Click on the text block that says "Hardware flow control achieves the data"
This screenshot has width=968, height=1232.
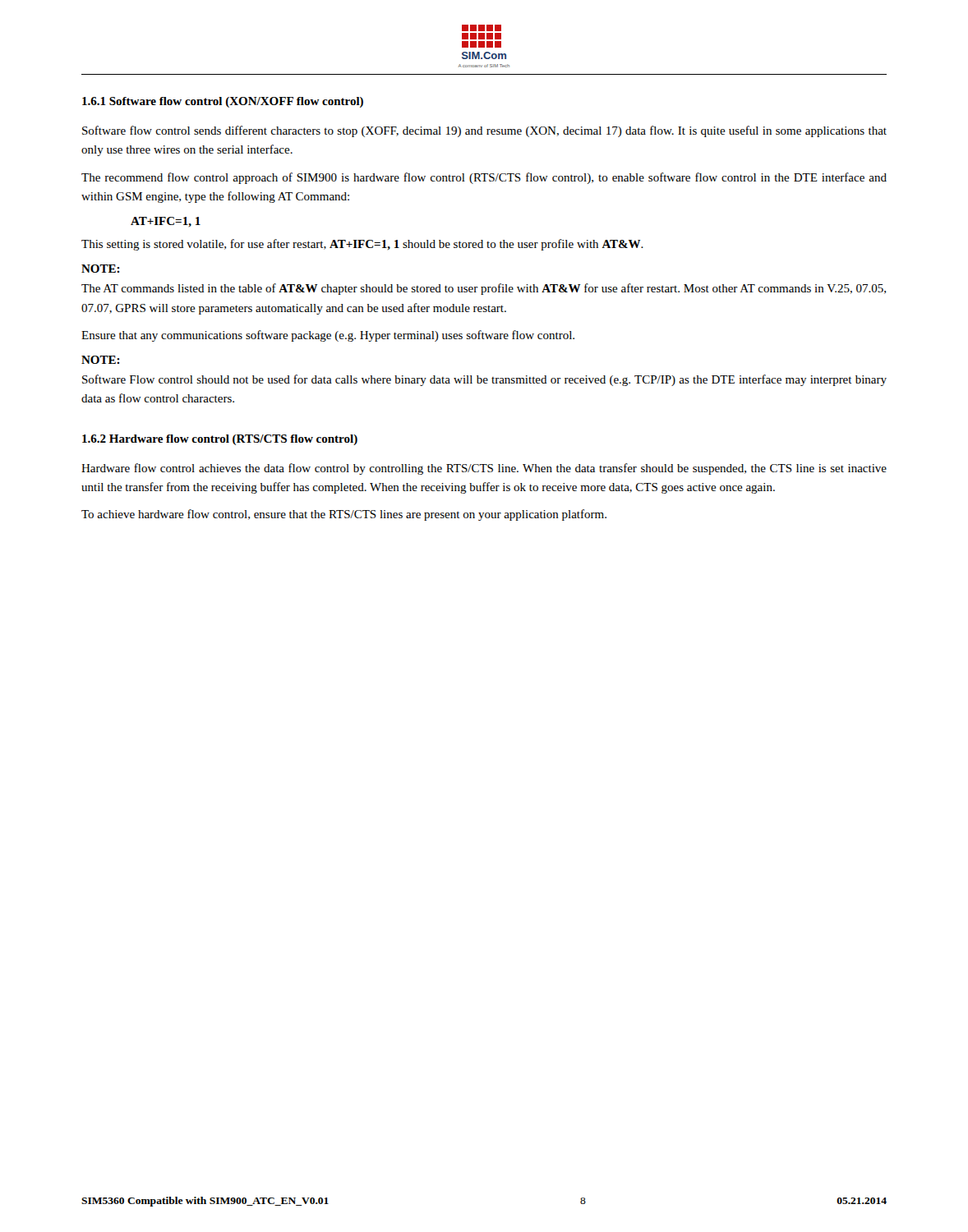[484, 478]
